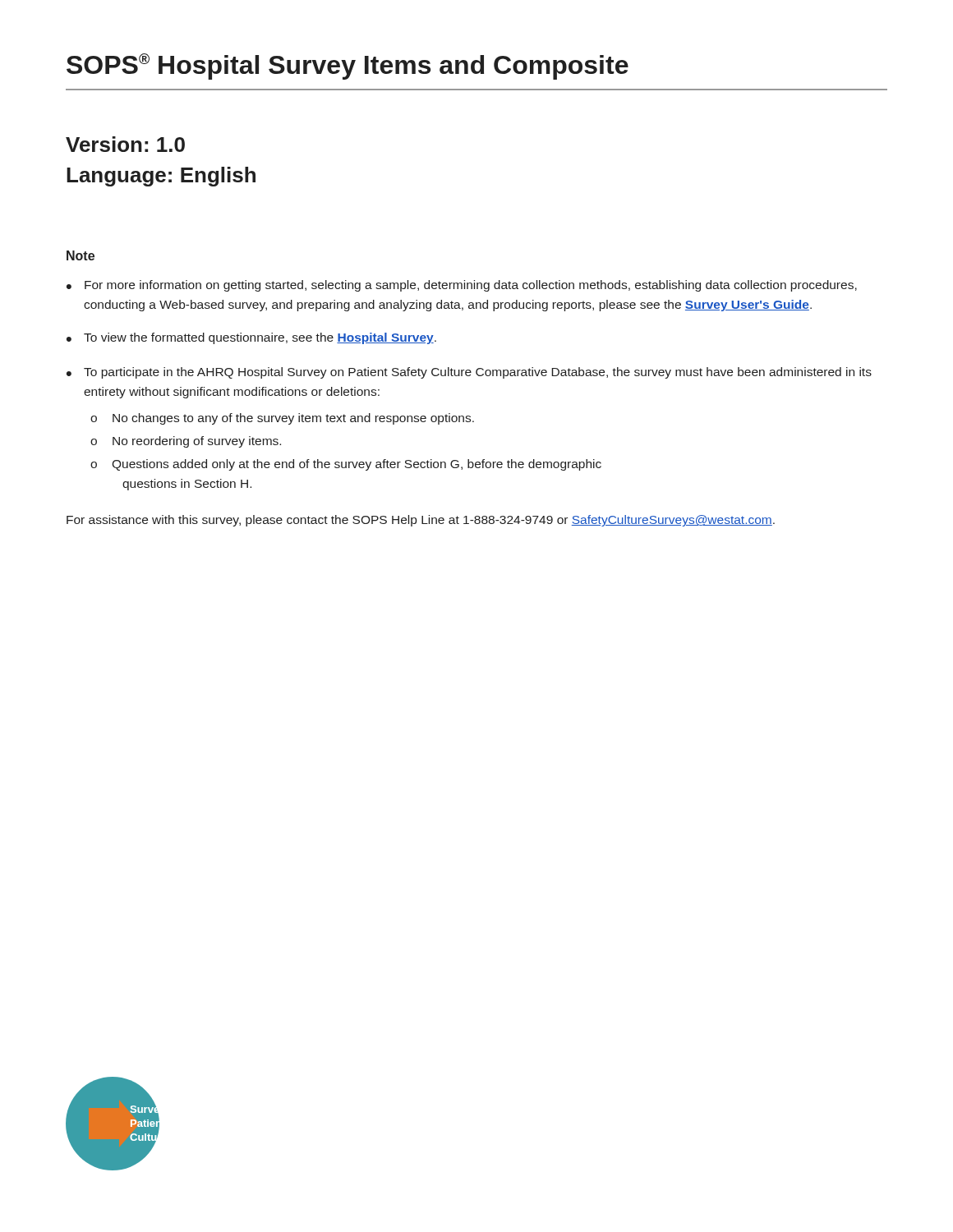Select the text block that says "For assistance with this survey, please"
Image resolution: width=953 pixels, height=1232 pixels.
pyautogui.click(x=421, y=520)
